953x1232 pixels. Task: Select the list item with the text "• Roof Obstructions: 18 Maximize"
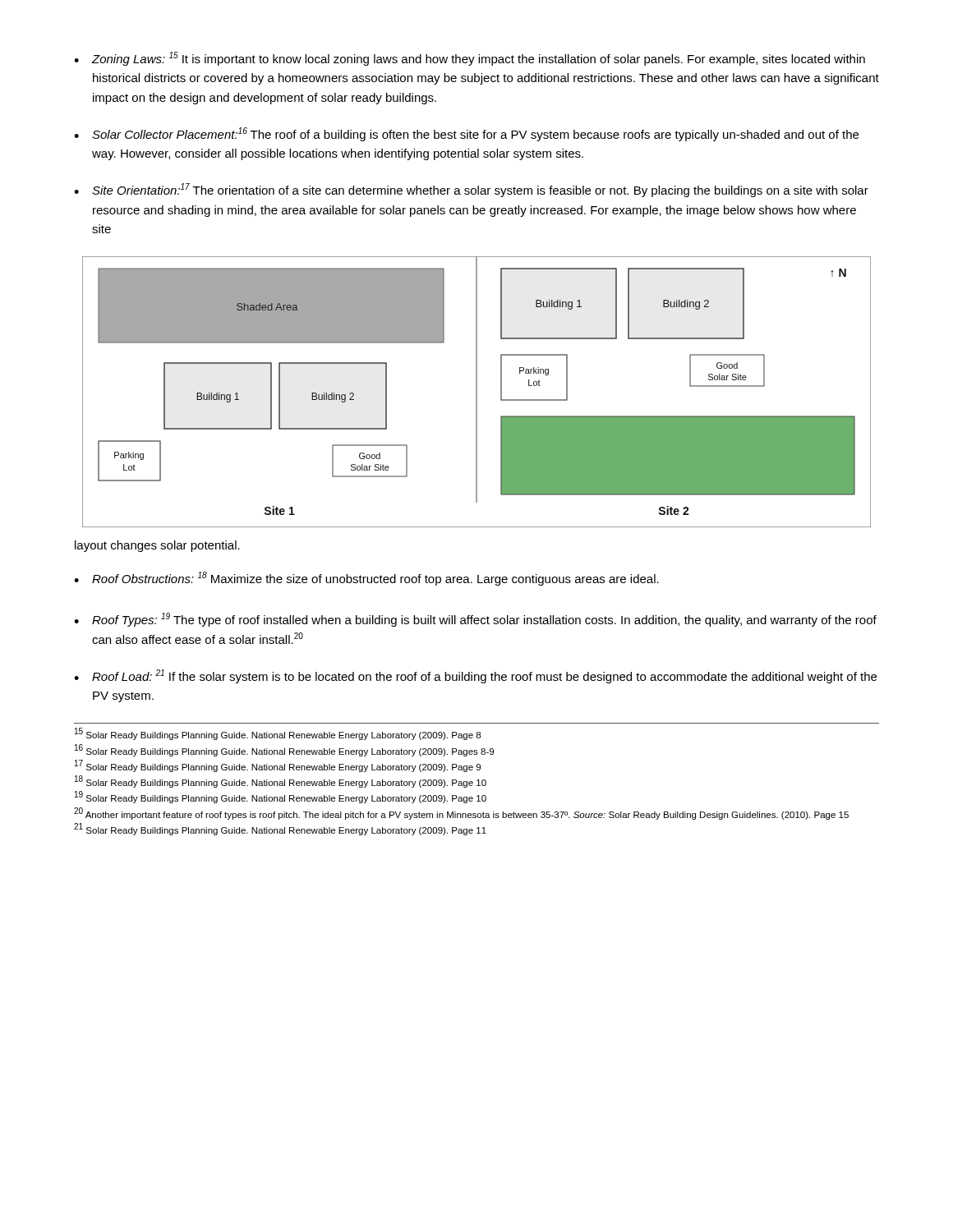click(x=476, y=581)
